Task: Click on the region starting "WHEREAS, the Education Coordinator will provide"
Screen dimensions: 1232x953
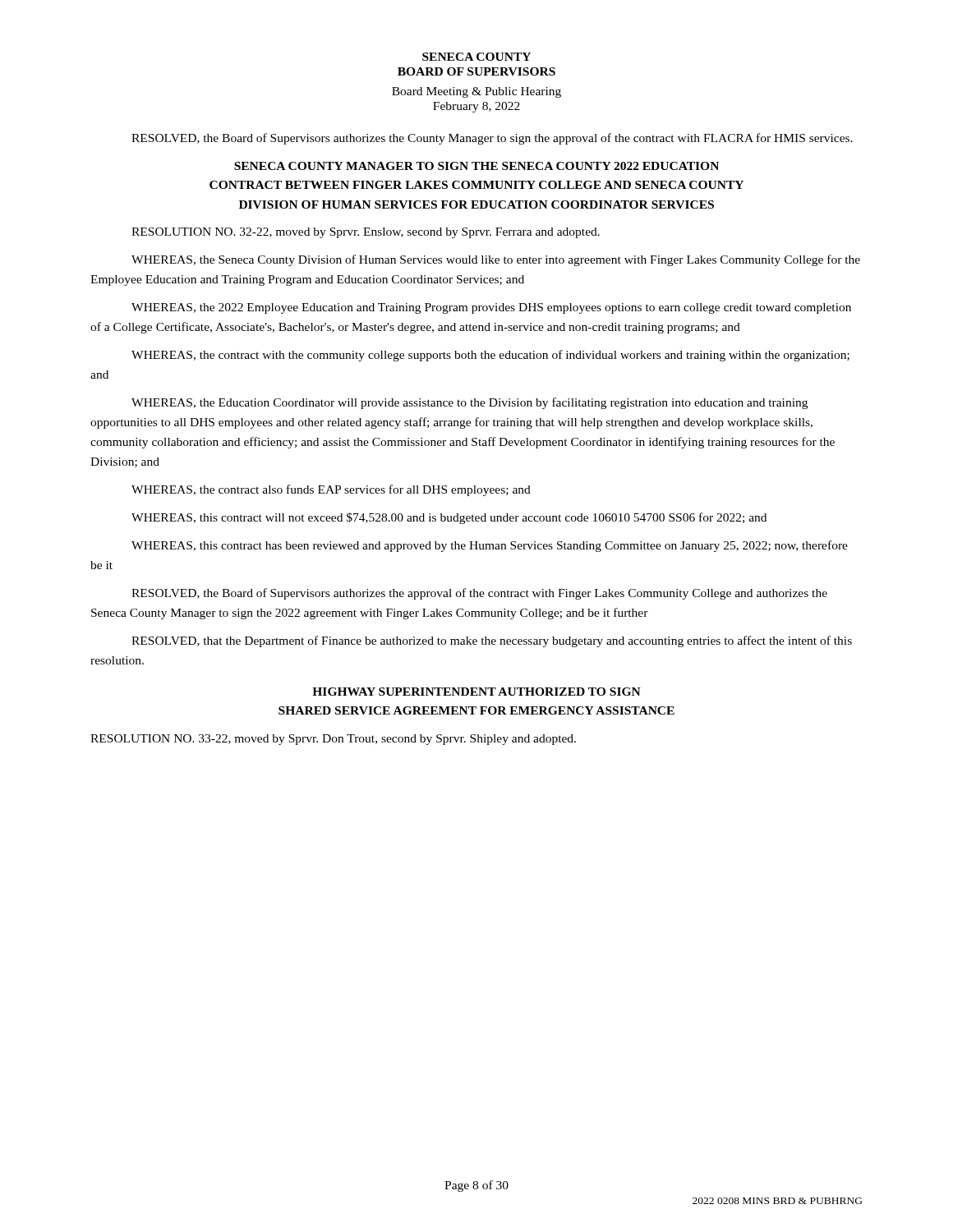Action: tap(463, 432)
